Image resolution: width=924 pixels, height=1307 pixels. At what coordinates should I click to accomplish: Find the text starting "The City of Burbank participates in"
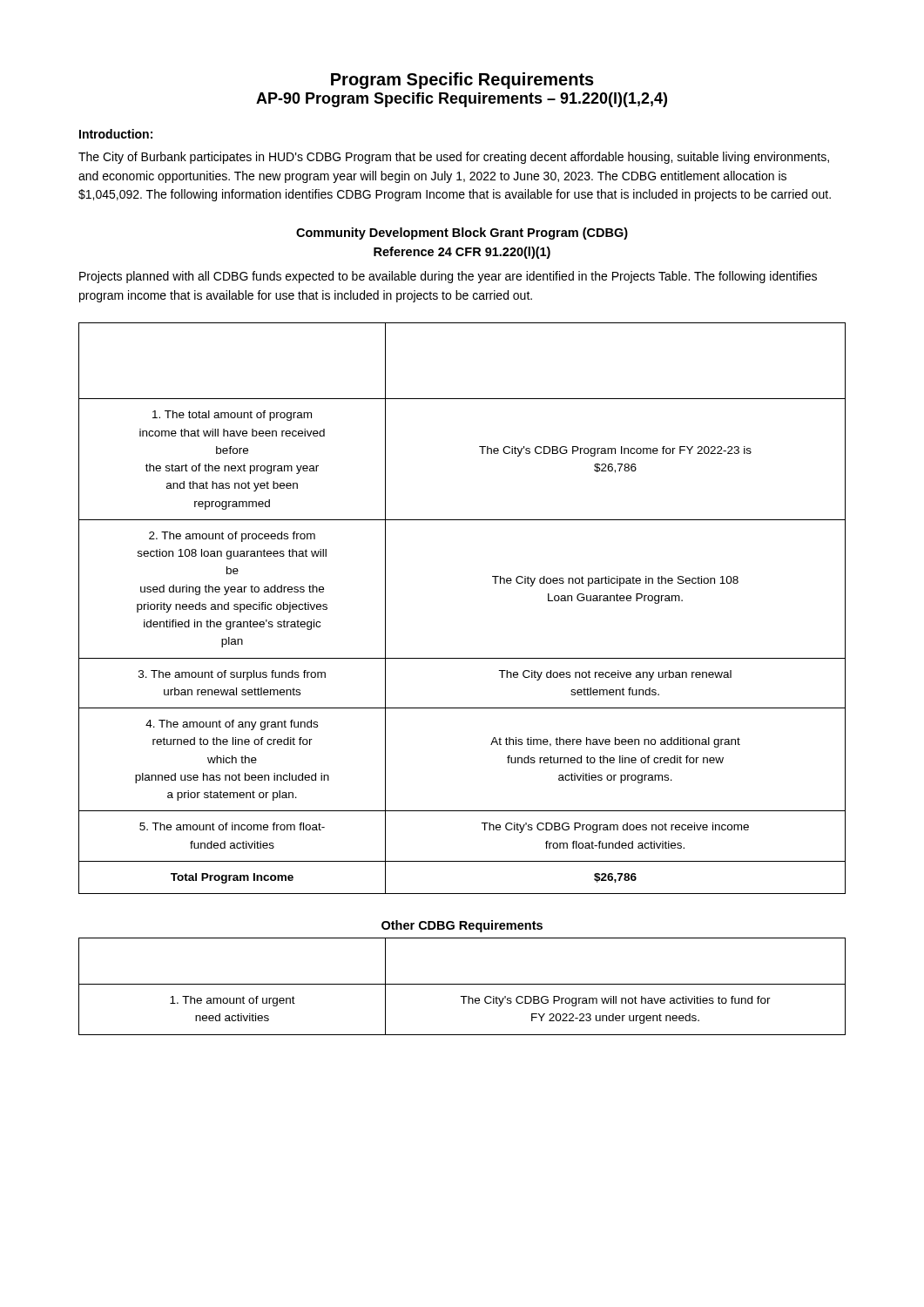pos(455,176)
